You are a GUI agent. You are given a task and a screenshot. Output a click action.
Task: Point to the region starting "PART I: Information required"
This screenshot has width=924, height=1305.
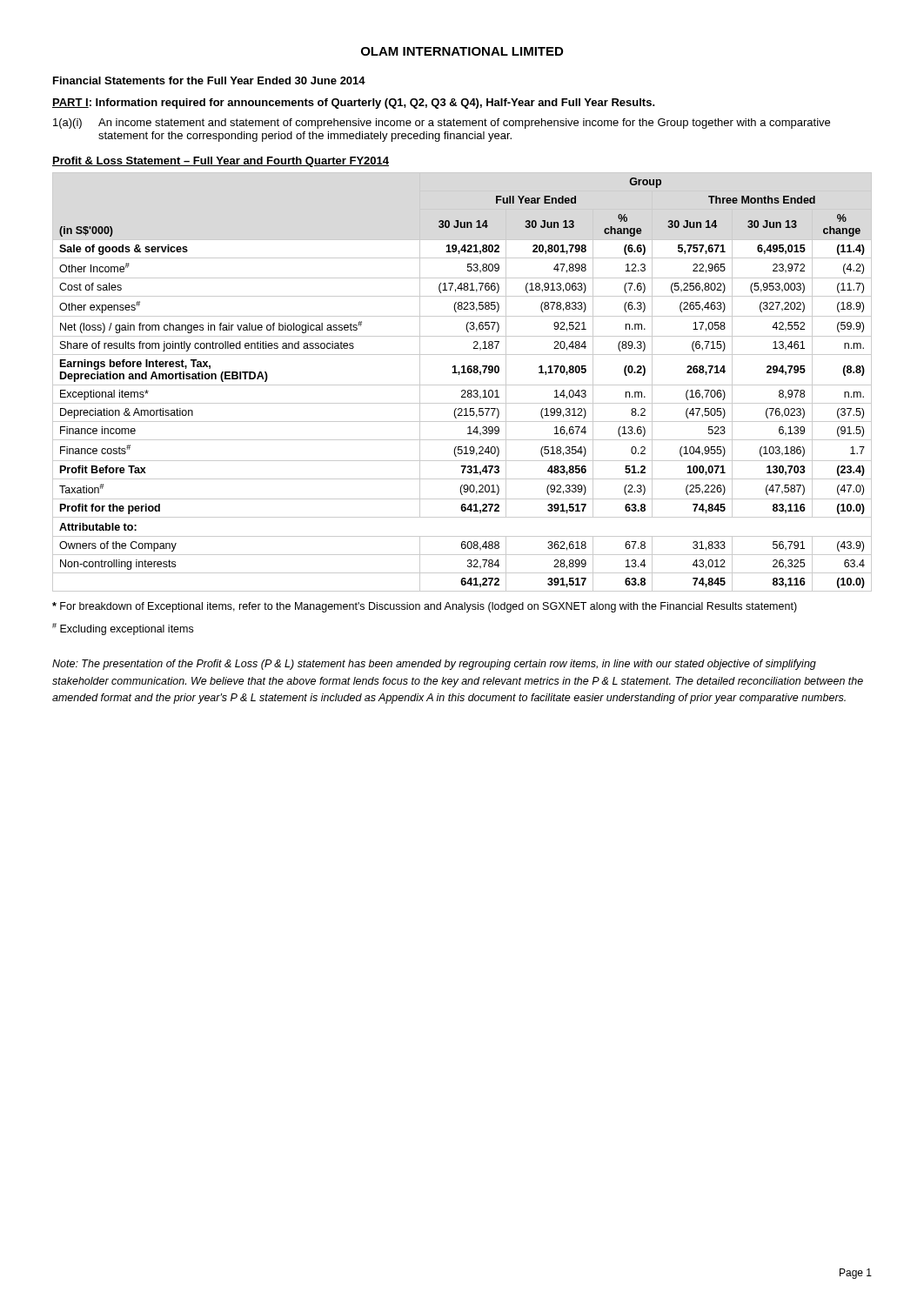click(354, 102)
